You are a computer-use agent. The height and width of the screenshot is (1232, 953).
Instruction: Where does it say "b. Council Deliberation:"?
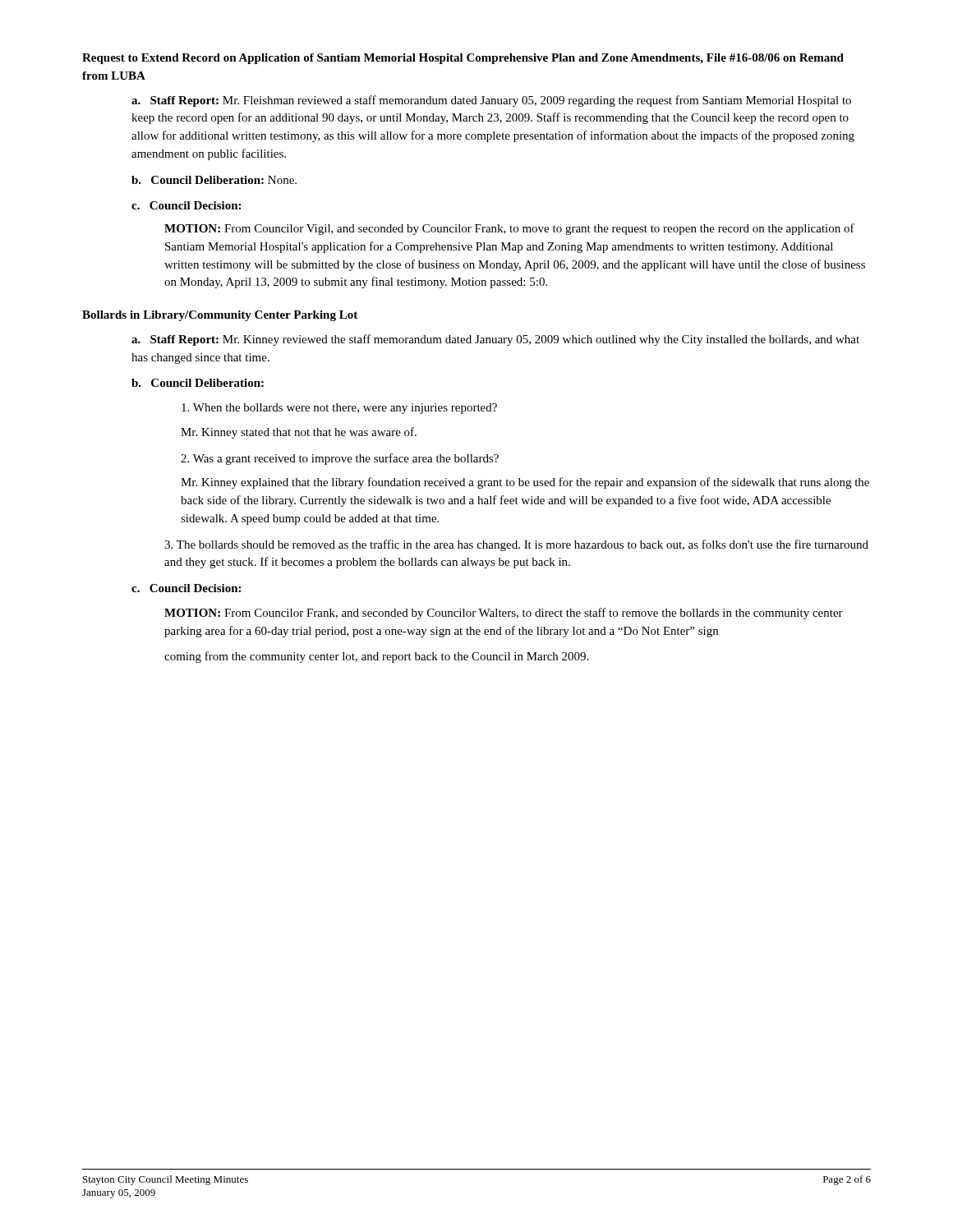tap(198, 383)
